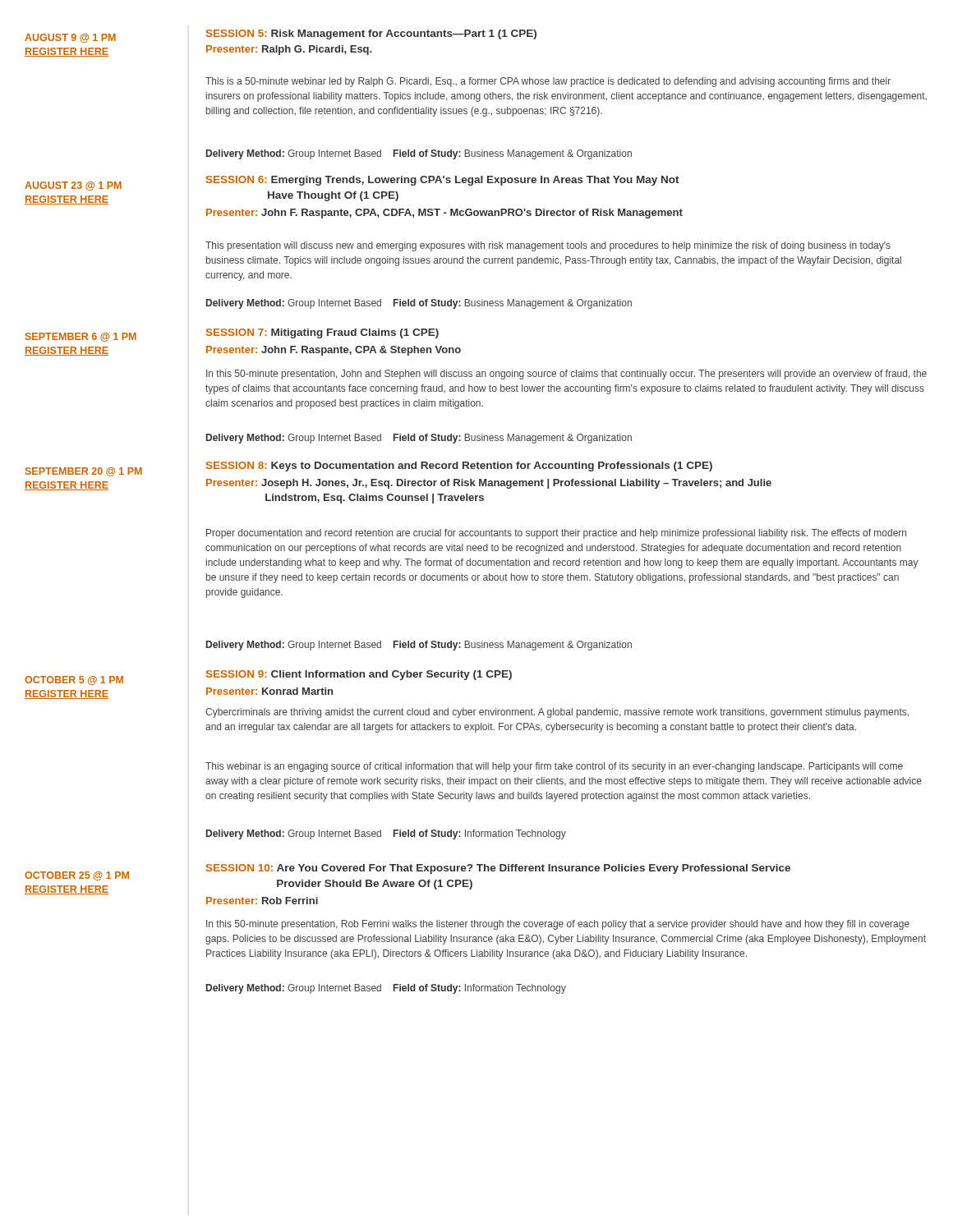Navigate to the block starting "SESSION 10: Are"

pyautogui.click(x=498, y=869)
